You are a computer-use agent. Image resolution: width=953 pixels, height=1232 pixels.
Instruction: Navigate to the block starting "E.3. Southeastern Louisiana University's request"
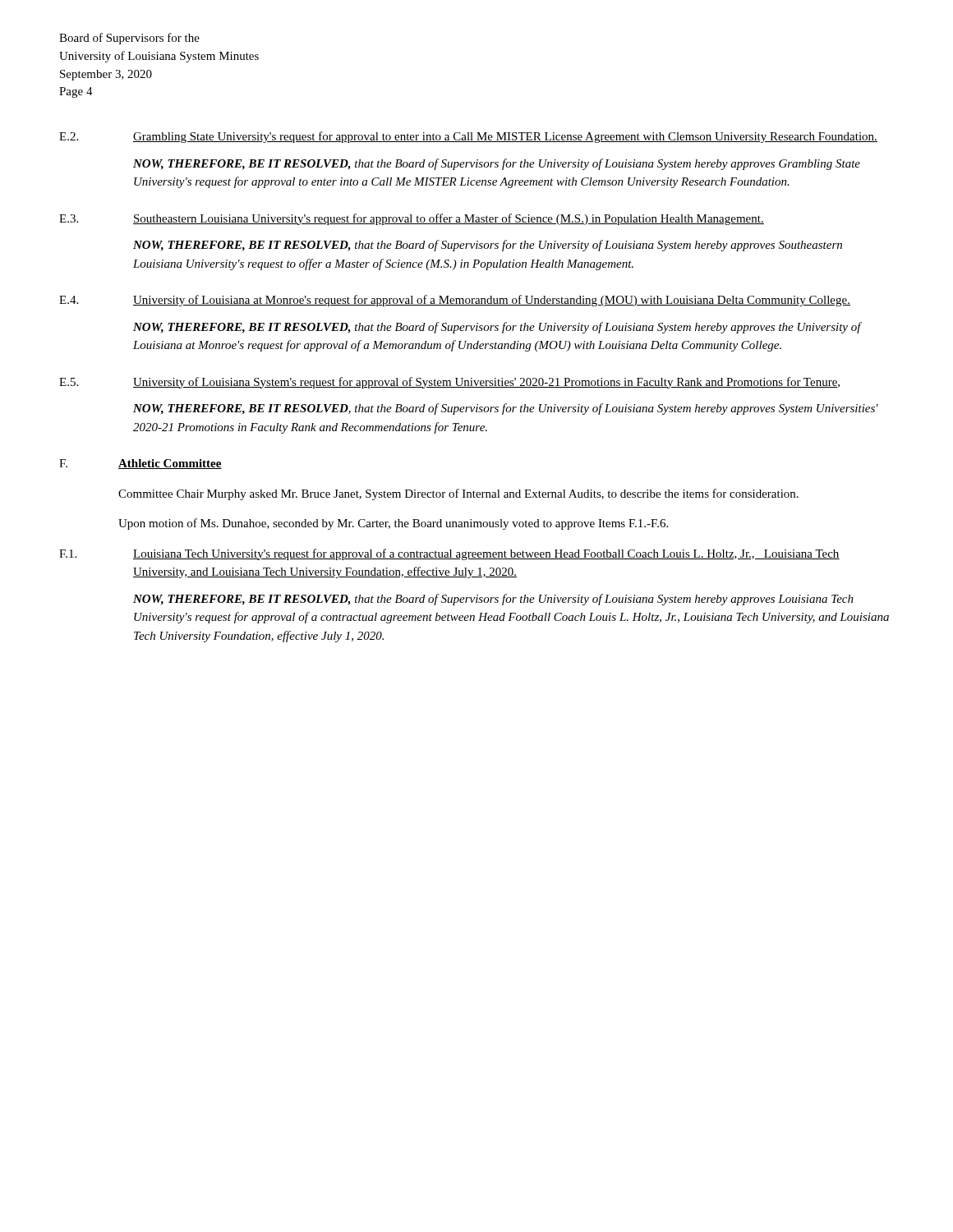point(476,241)
